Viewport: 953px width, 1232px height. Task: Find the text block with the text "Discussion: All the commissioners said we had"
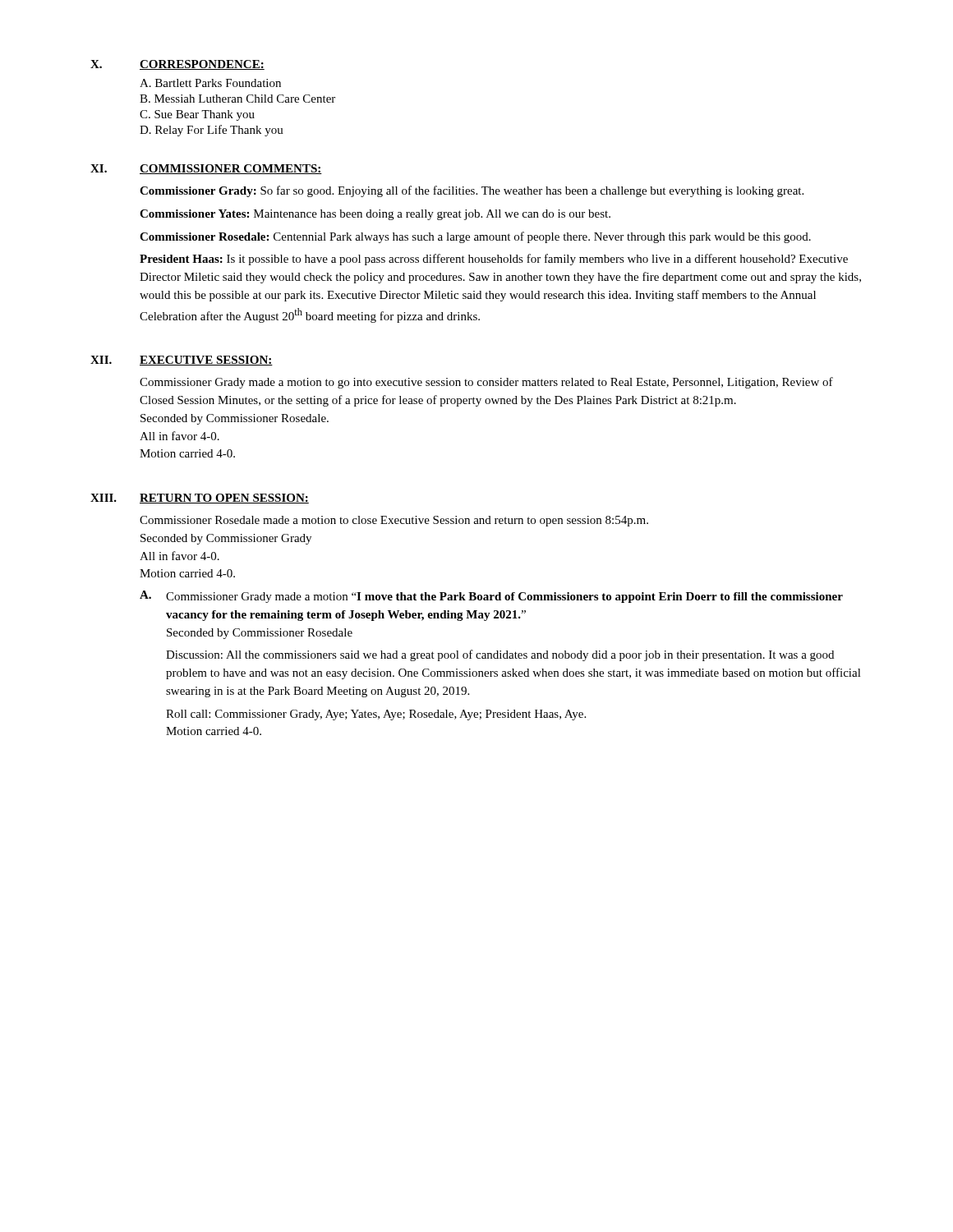[513, 673]
